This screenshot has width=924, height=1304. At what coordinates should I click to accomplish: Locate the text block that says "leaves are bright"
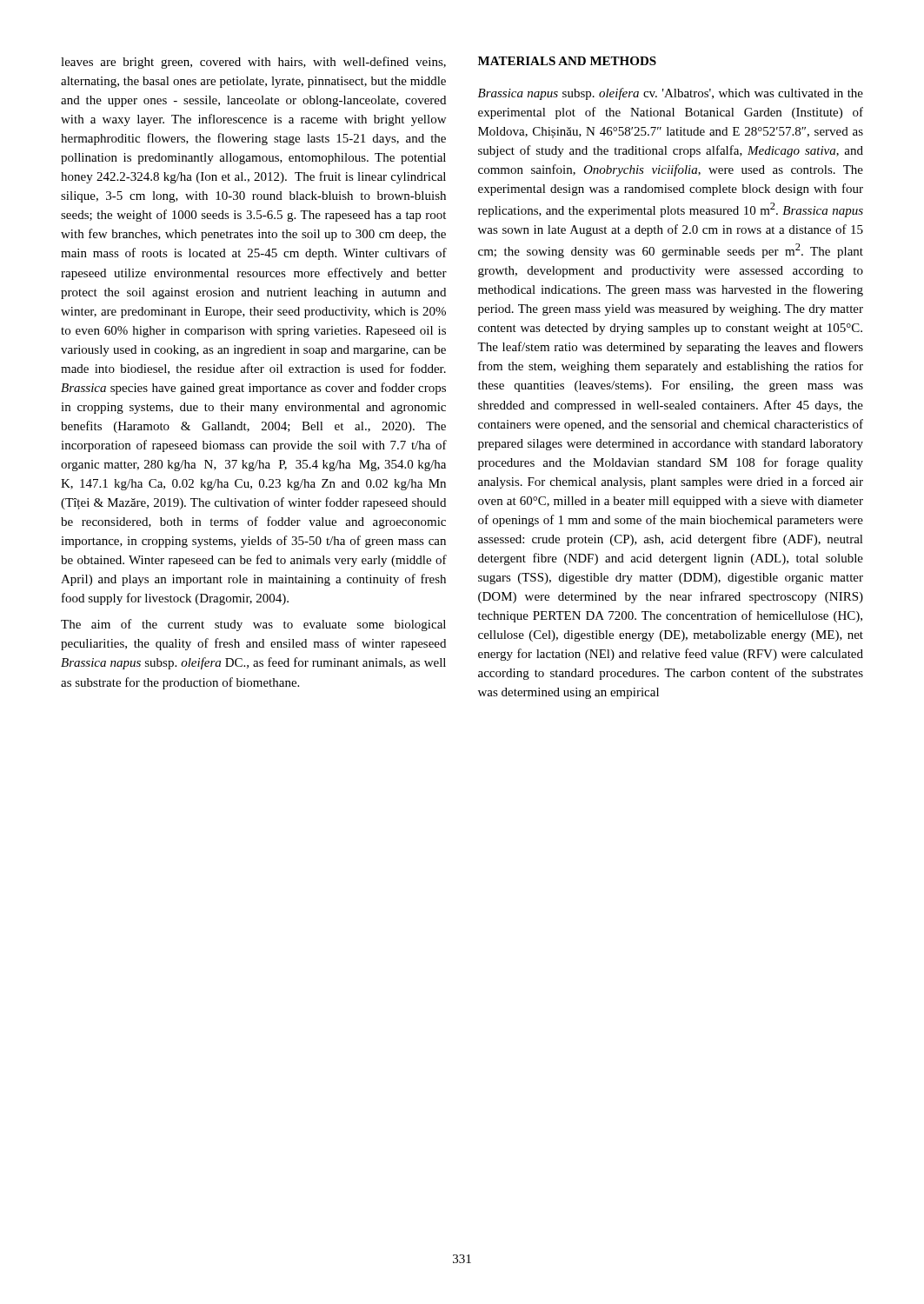pos(254,372)
